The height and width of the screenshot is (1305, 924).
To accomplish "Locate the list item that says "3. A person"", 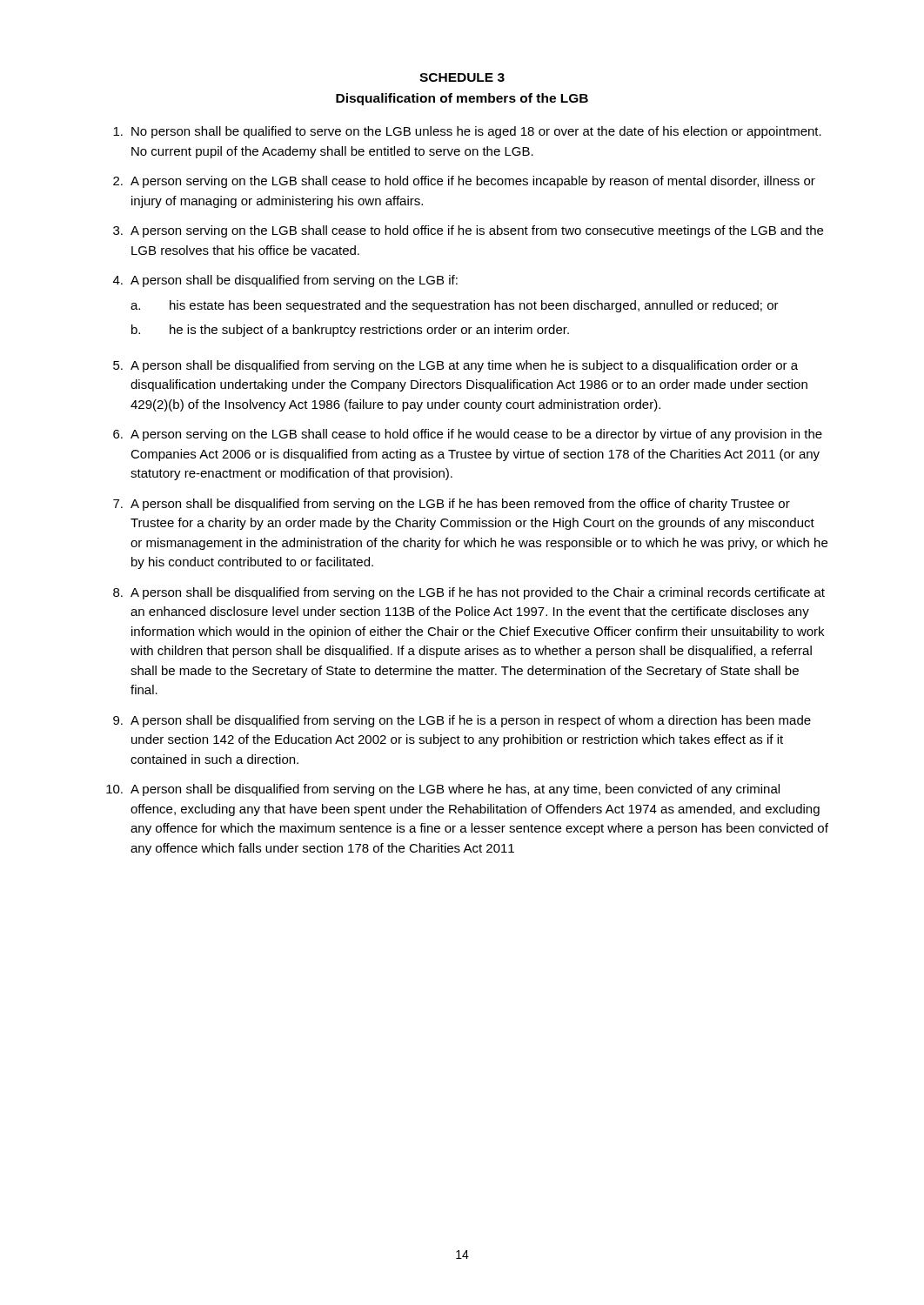I will point(462,241).
